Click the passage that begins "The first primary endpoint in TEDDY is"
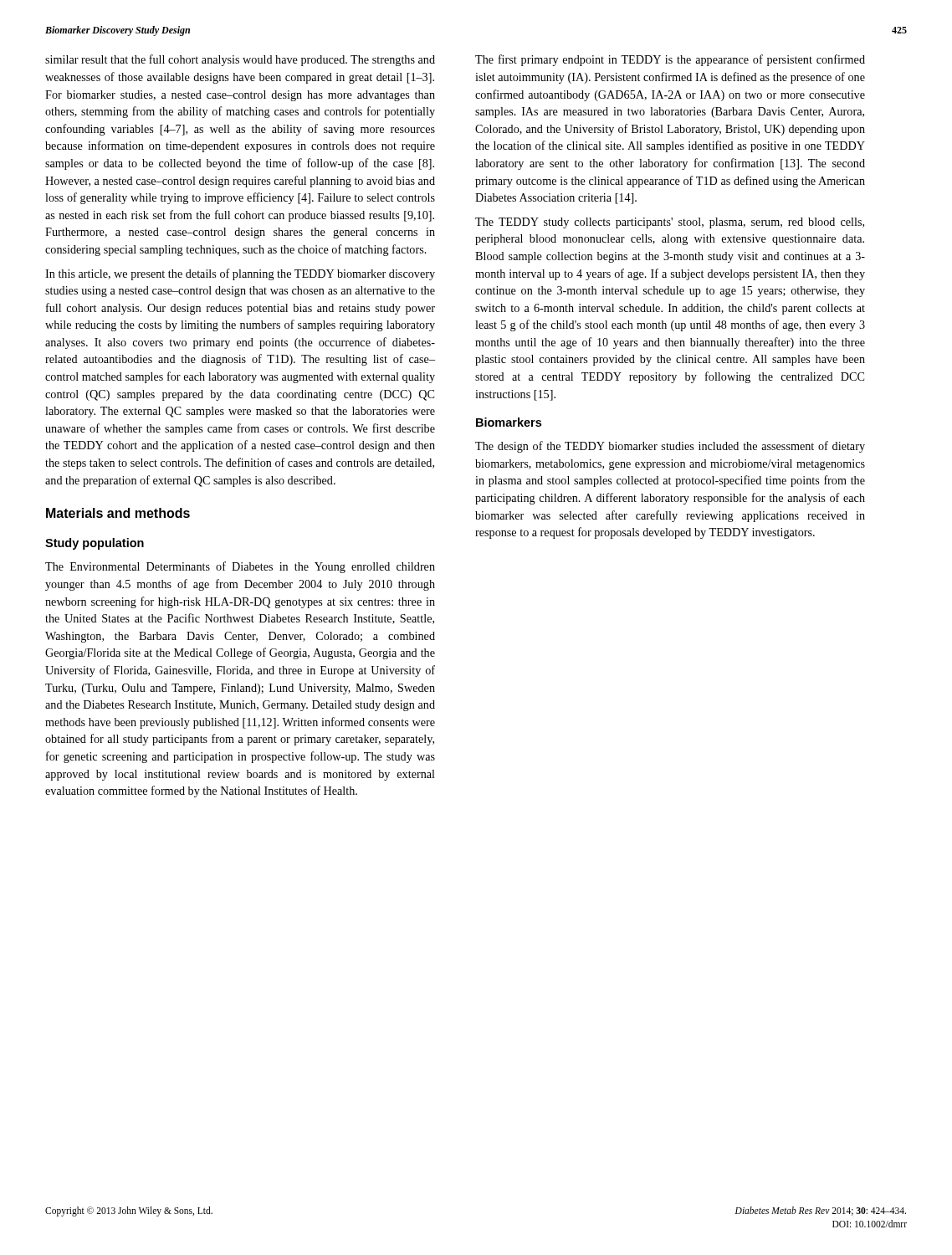Screen dimensions: 1255x952 (x=670, y=129)
